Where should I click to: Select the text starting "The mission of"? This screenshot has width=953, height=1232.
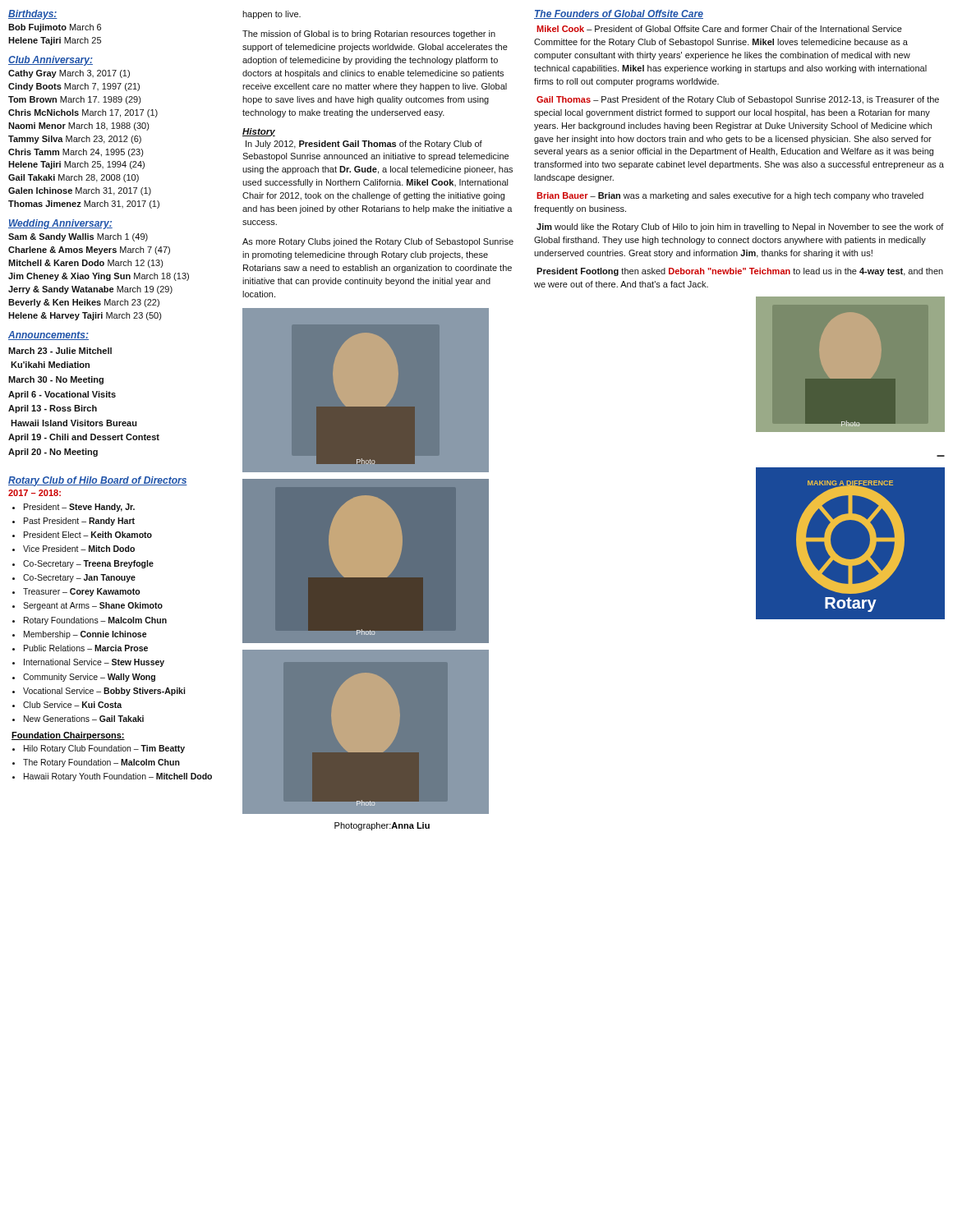coord(375,73)
